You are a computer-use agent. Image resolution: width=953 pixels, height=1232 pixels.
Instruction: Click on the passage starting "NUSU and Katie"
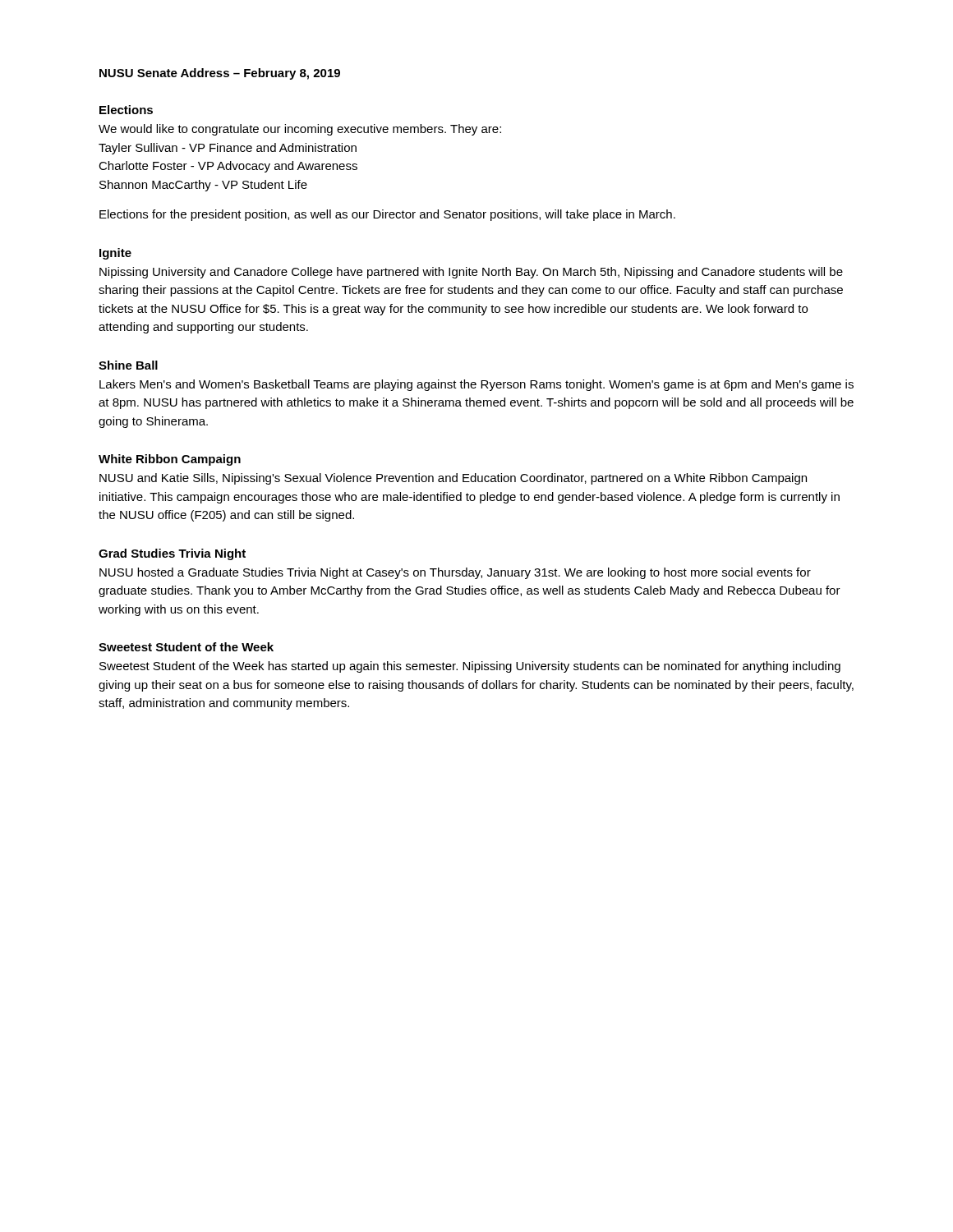point(476,497)
